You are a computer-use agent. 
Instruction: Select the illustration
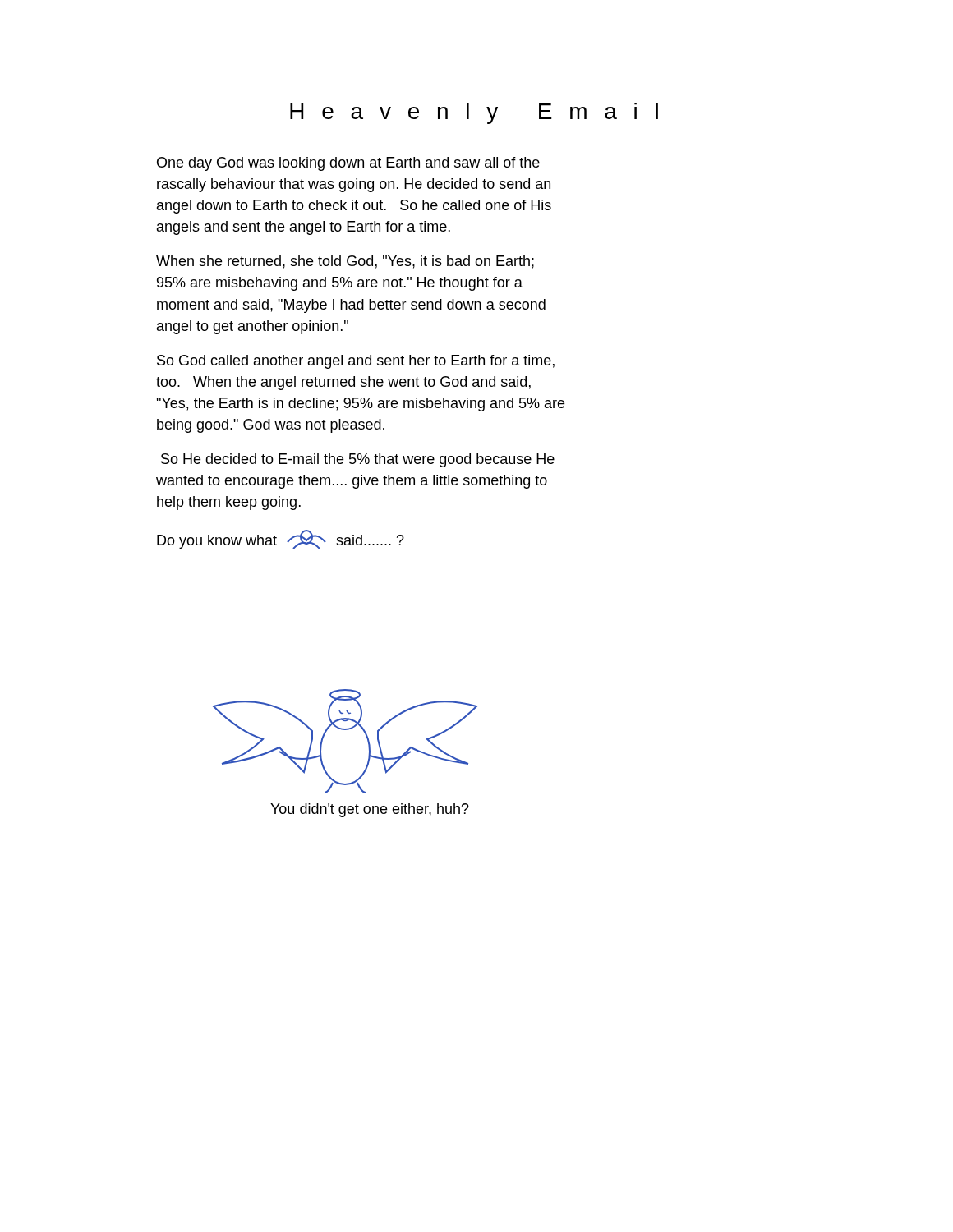(345, 731)
